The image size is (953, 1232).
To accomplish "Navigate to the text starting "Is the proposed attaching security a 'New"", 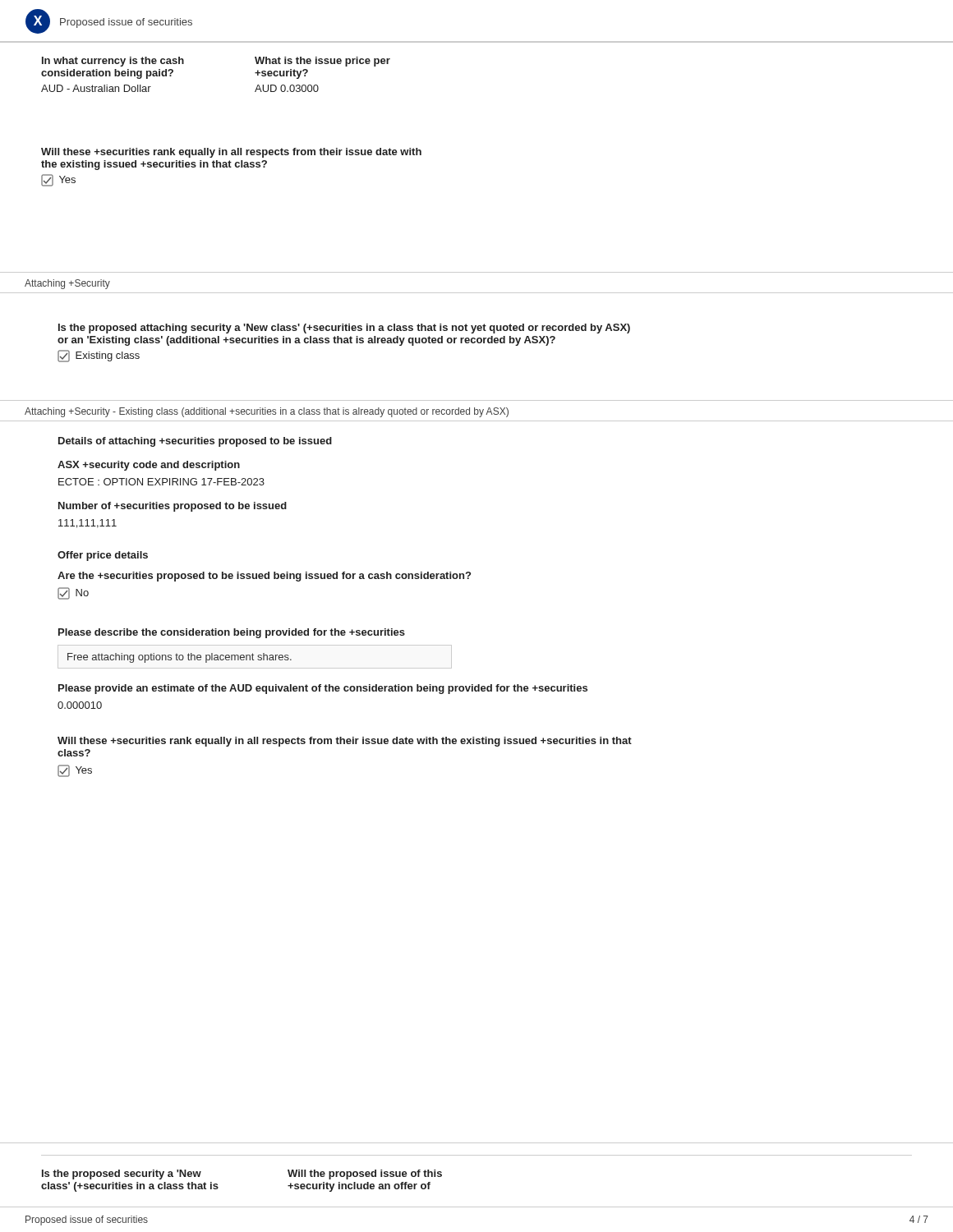I will [x=485, y=342].
